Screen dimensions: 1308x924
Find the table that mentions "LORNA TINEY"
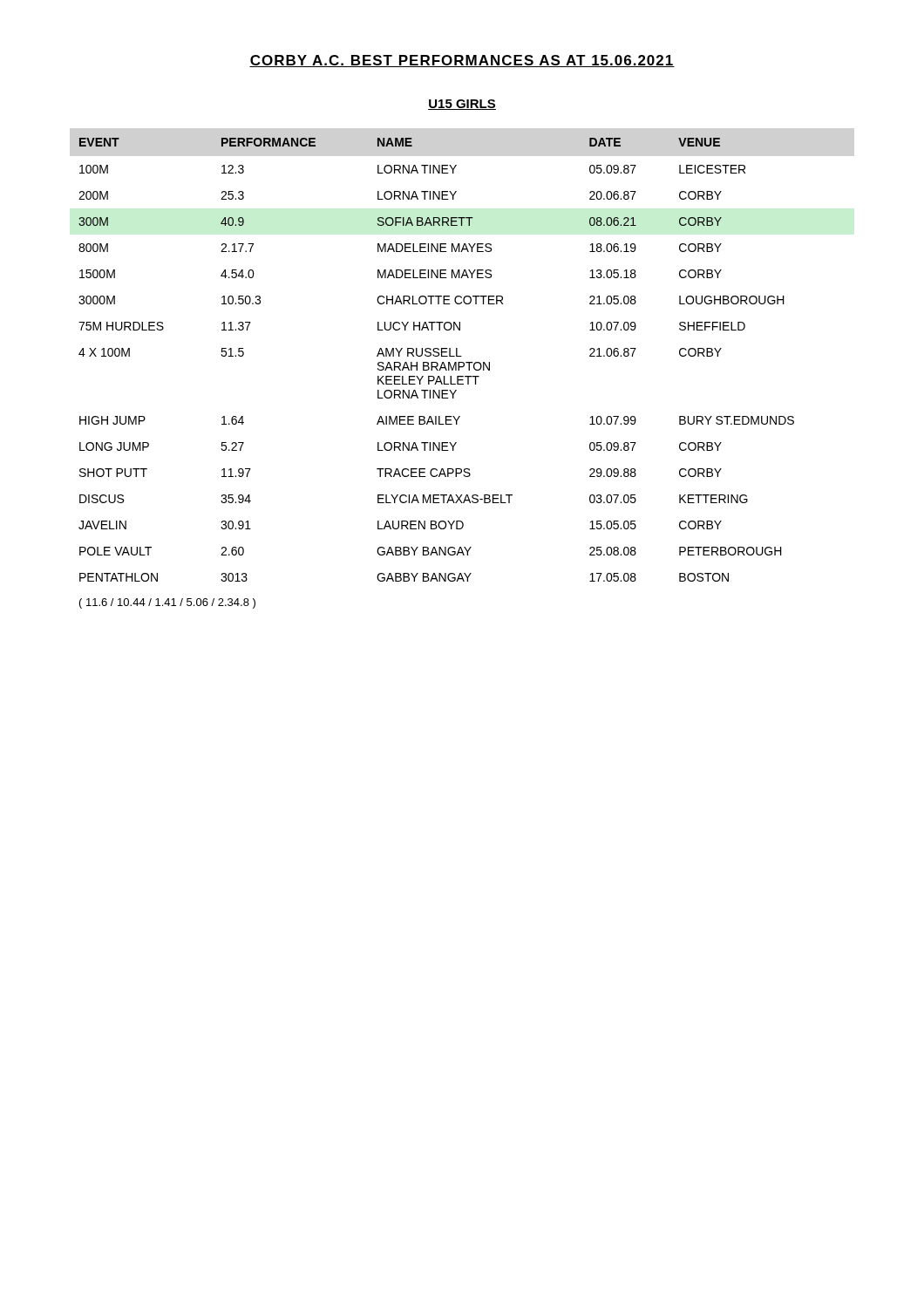(462, 359)
